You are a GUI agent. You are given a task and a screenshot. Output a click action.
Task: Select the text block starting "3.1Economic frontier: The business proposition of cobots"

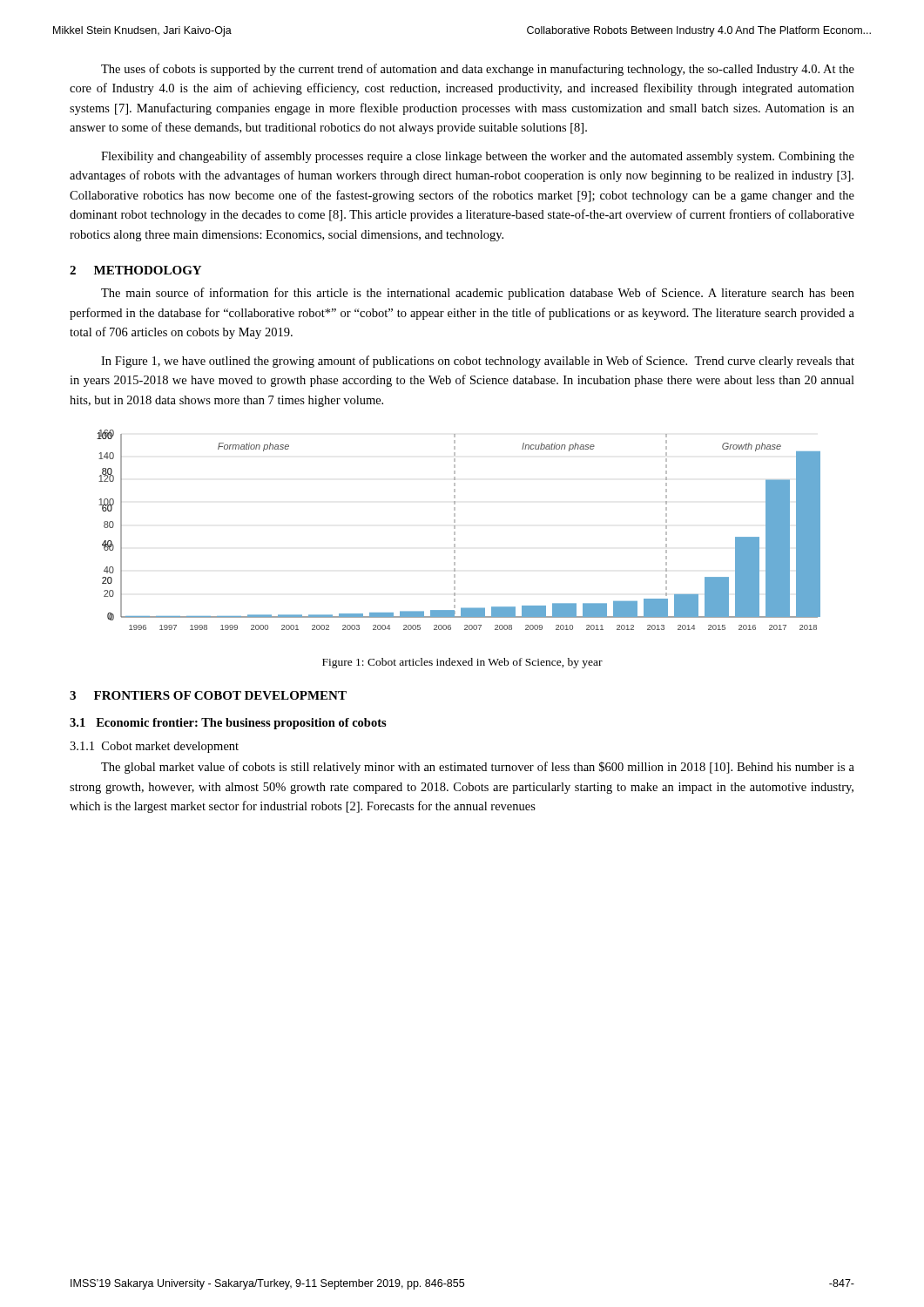coord(228,723)
